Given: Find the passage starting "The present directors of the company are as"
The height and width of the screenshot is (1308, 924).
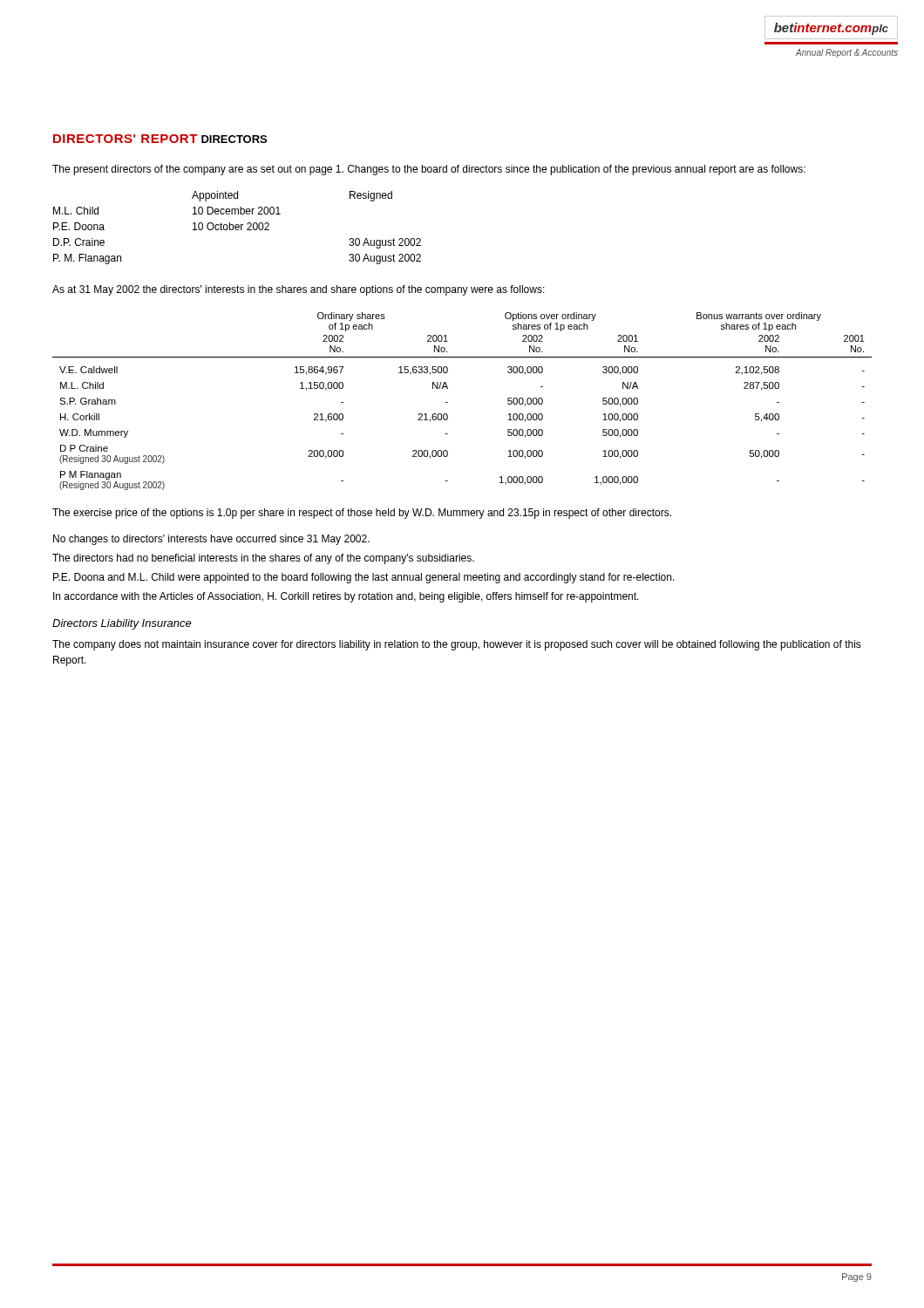Looking at the screenshot, I should click(x=429, y=169).
